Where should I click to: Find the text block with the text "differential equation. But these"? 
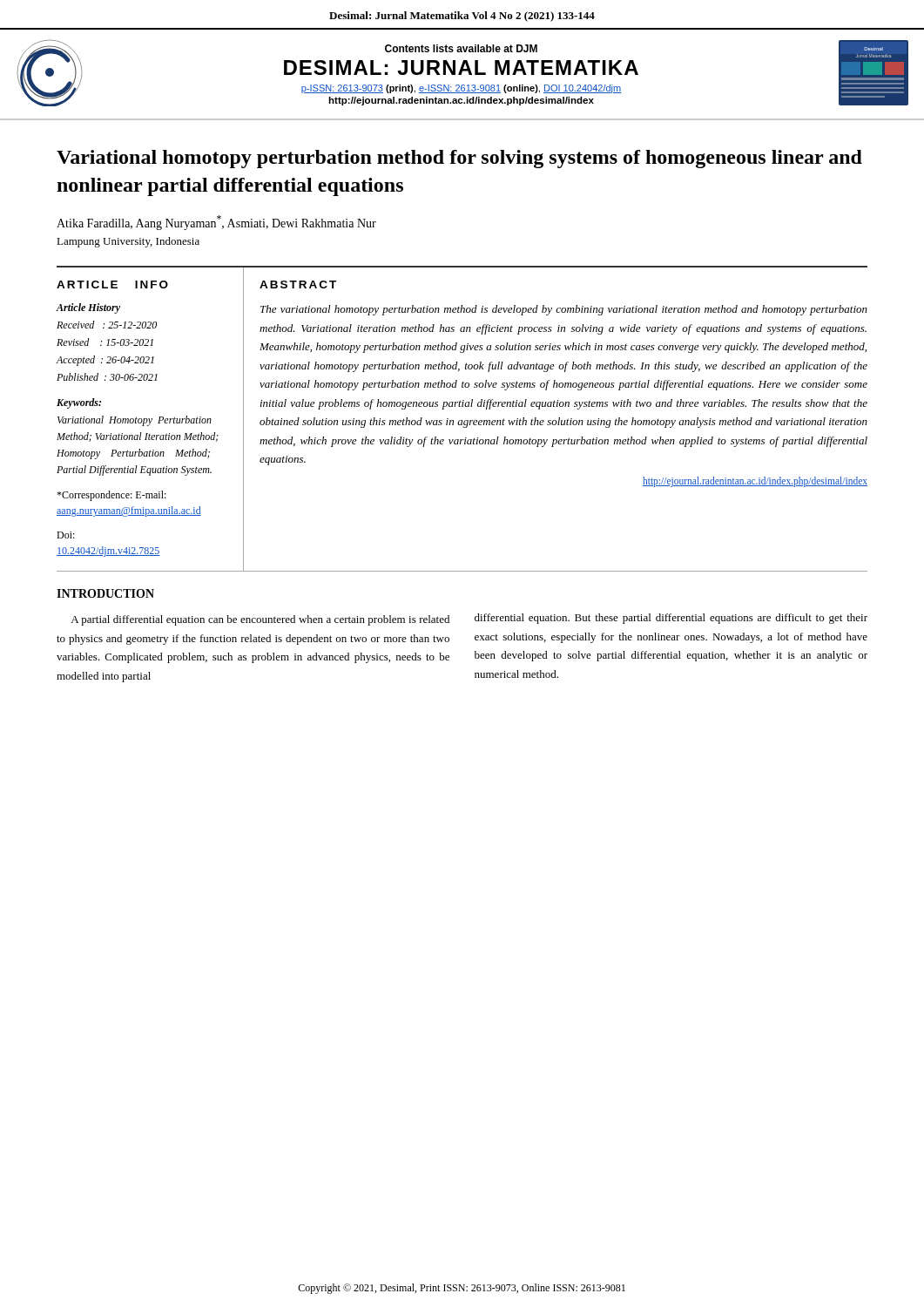coord(671,646)
